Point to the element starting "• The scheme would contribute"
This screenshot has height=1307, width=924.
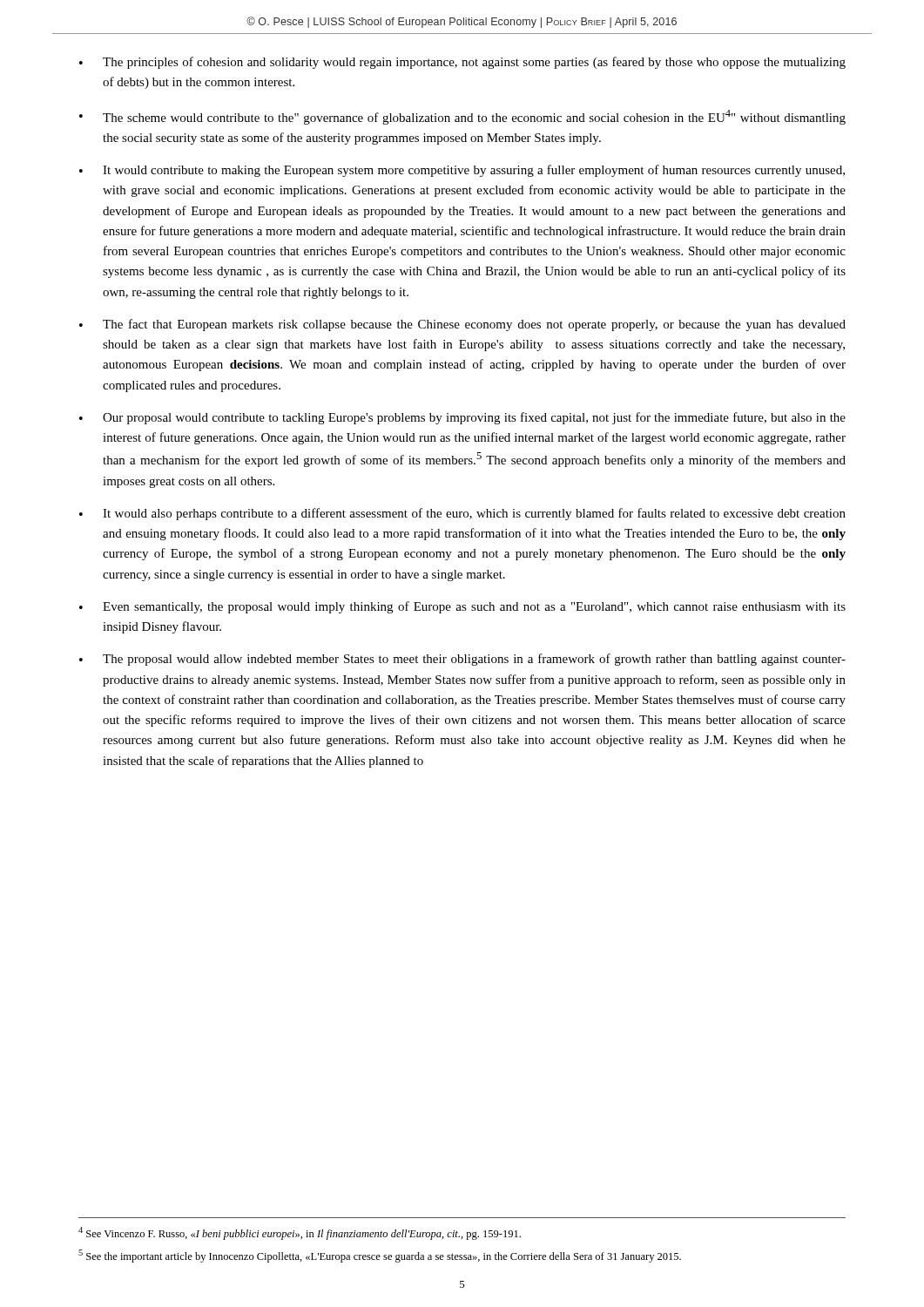(462, 127)
